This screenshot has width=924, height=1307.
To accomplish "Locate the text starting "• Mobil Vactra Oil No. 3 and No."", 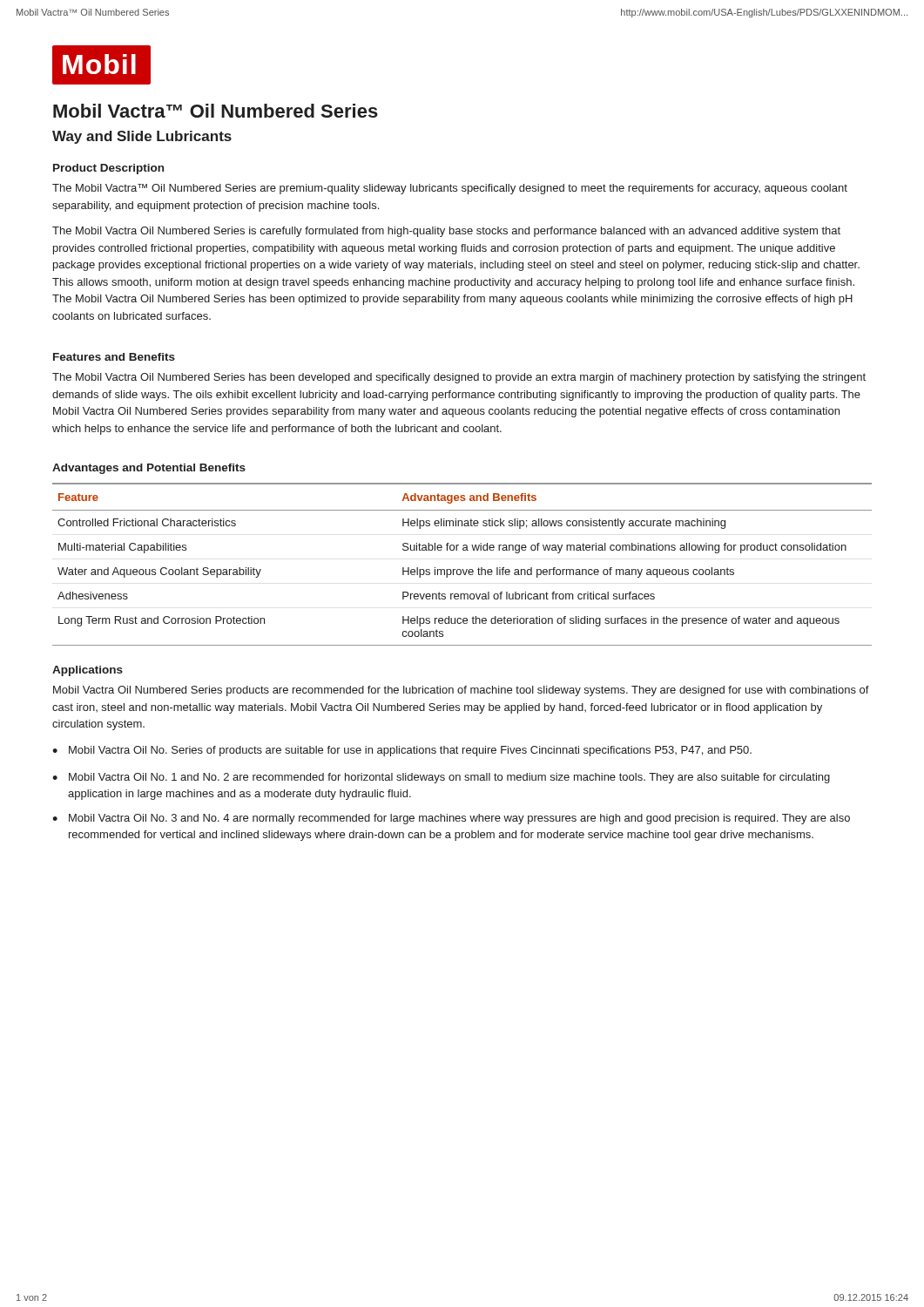I will click(x=462, y=826).
